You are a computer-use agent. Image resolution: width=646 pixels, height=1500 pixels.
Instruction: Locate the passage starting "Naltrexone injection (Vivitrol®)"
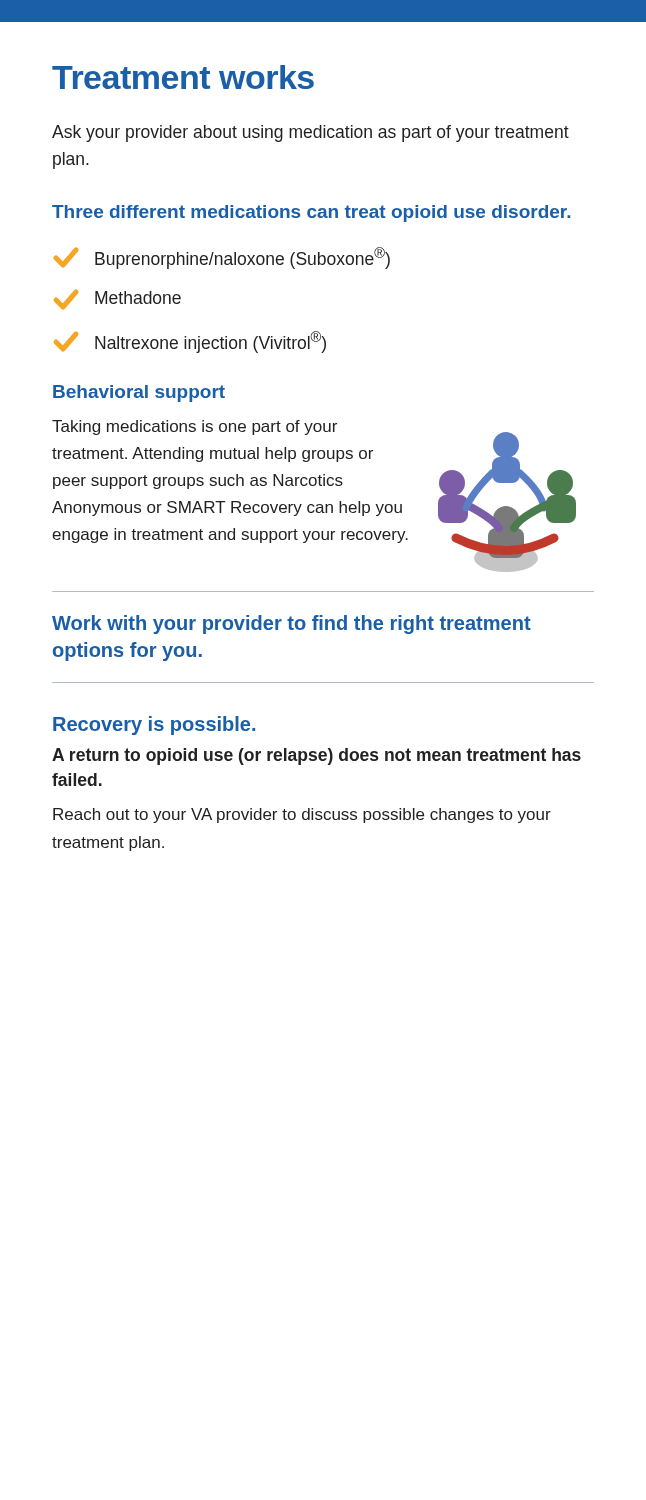323,341
